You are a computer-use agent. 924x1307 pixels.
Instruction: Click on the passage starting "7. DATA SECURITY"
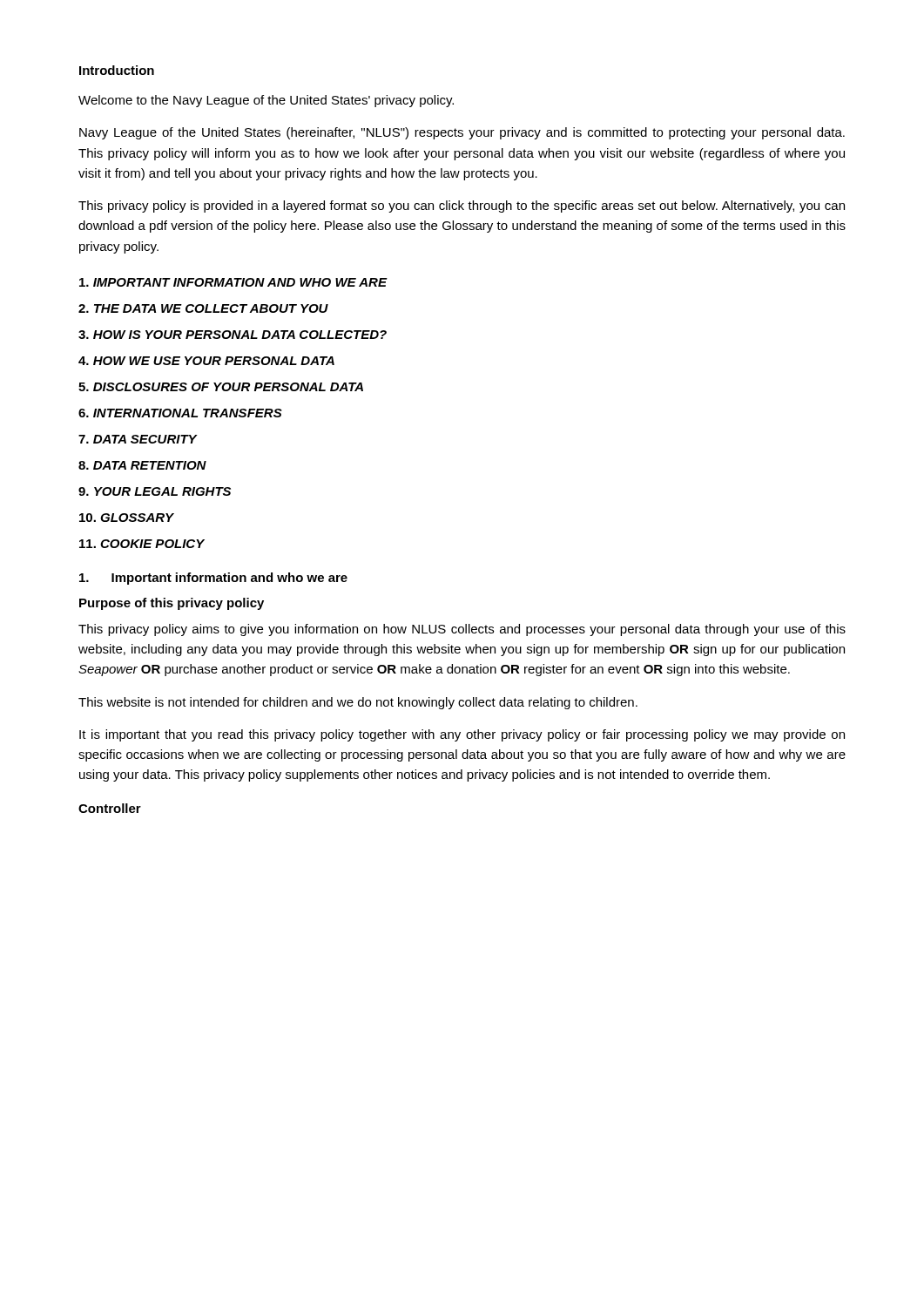point(137,438)
